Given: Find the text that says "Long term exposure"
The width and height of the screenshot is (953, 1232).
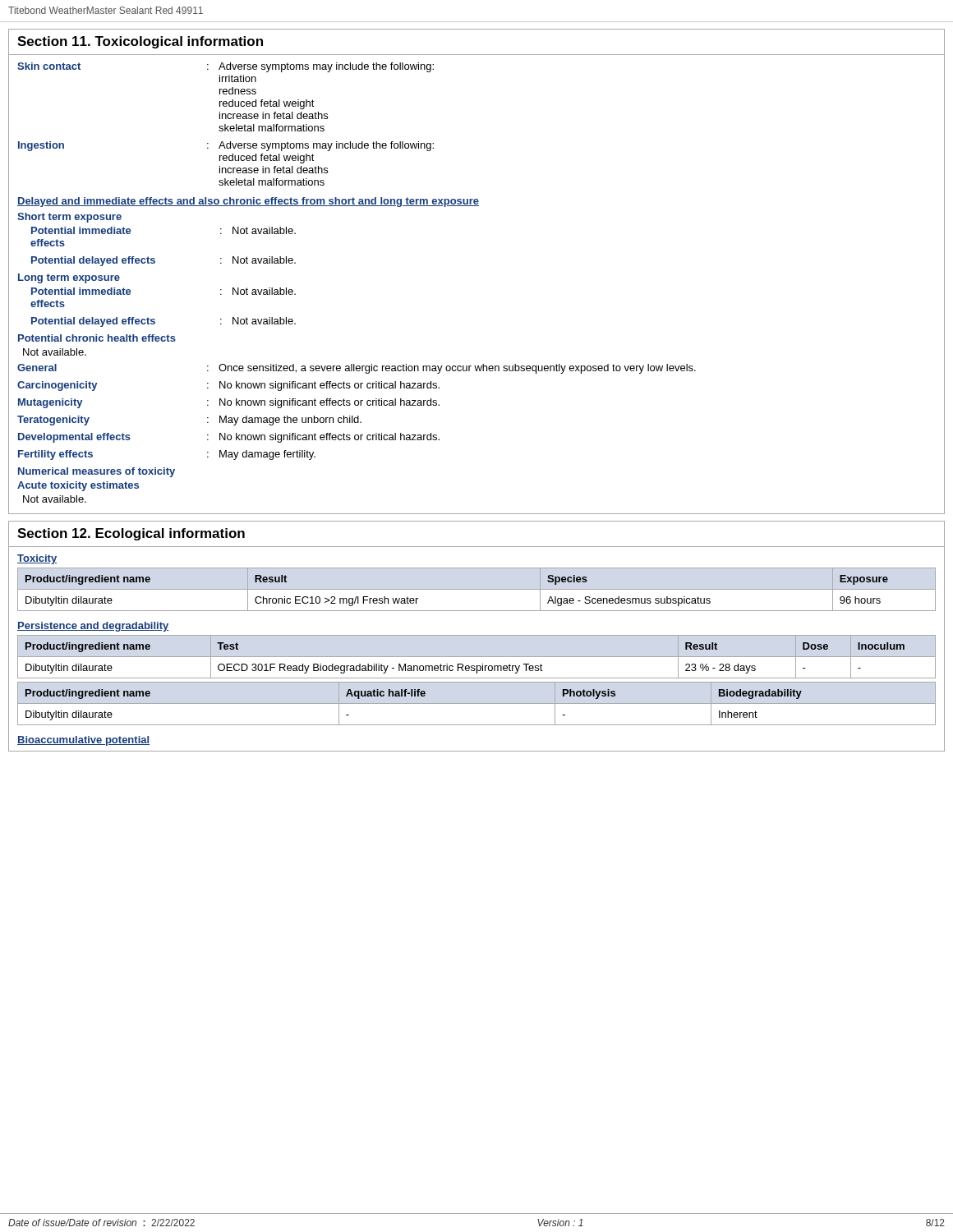Looking at the screenshot, I should click(x=69, y=277).
